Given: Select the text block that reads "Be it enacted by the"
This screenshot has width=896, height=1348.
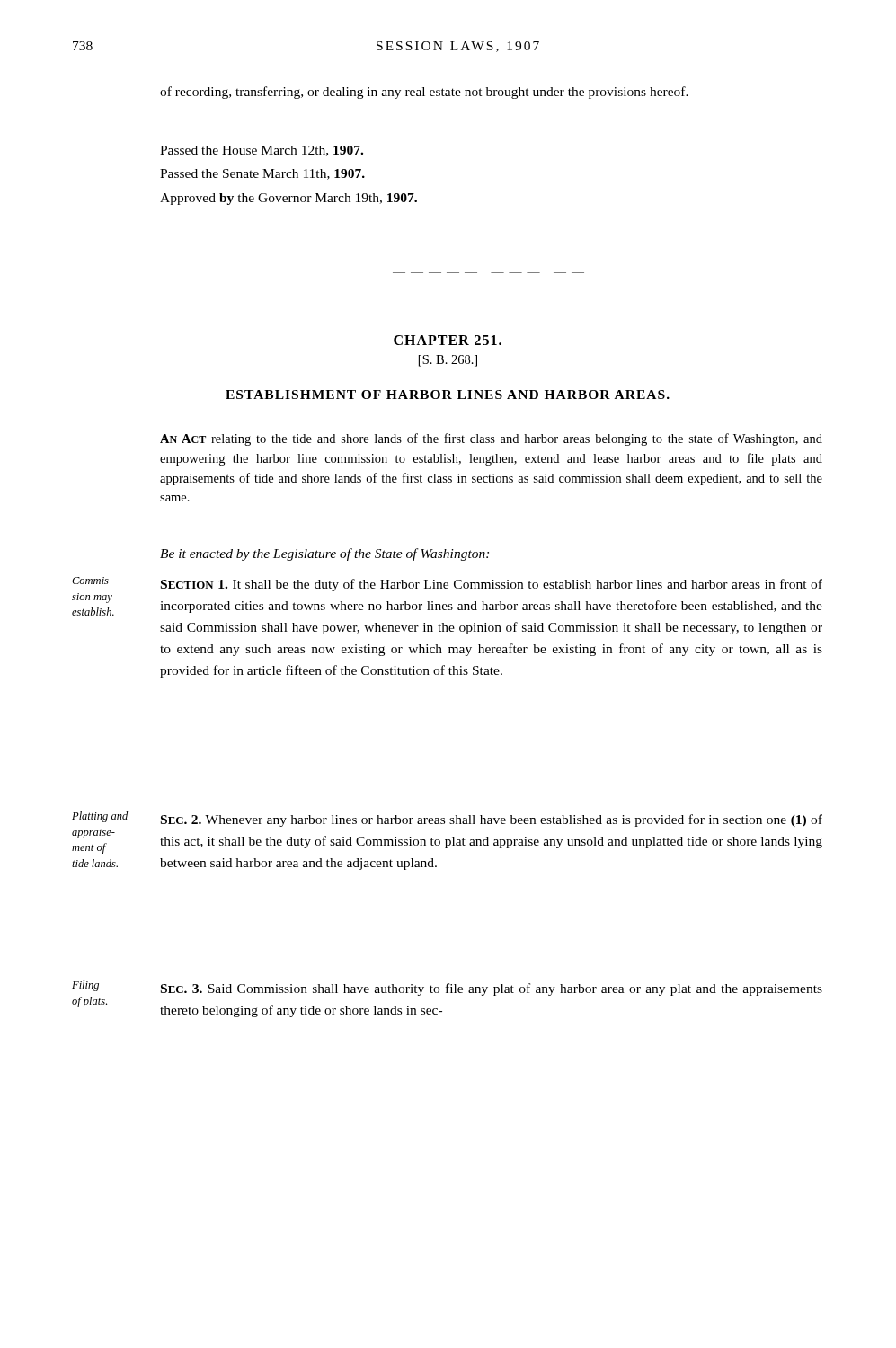Looking at the screenshot, I should pos(325,553).
